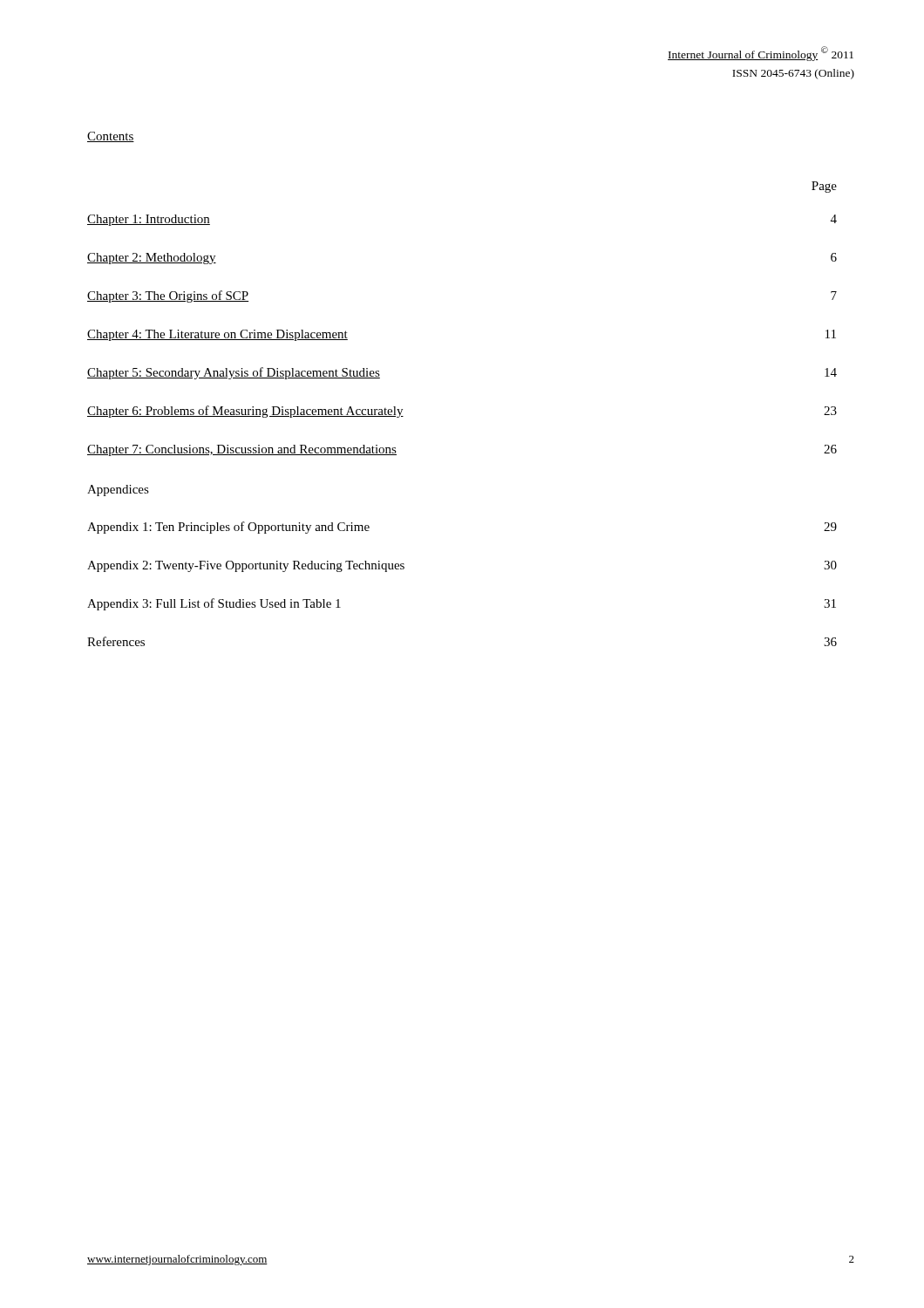Click the passage that begins "Appendix 3: Full List of Studies Used in"

coord(212,604)
